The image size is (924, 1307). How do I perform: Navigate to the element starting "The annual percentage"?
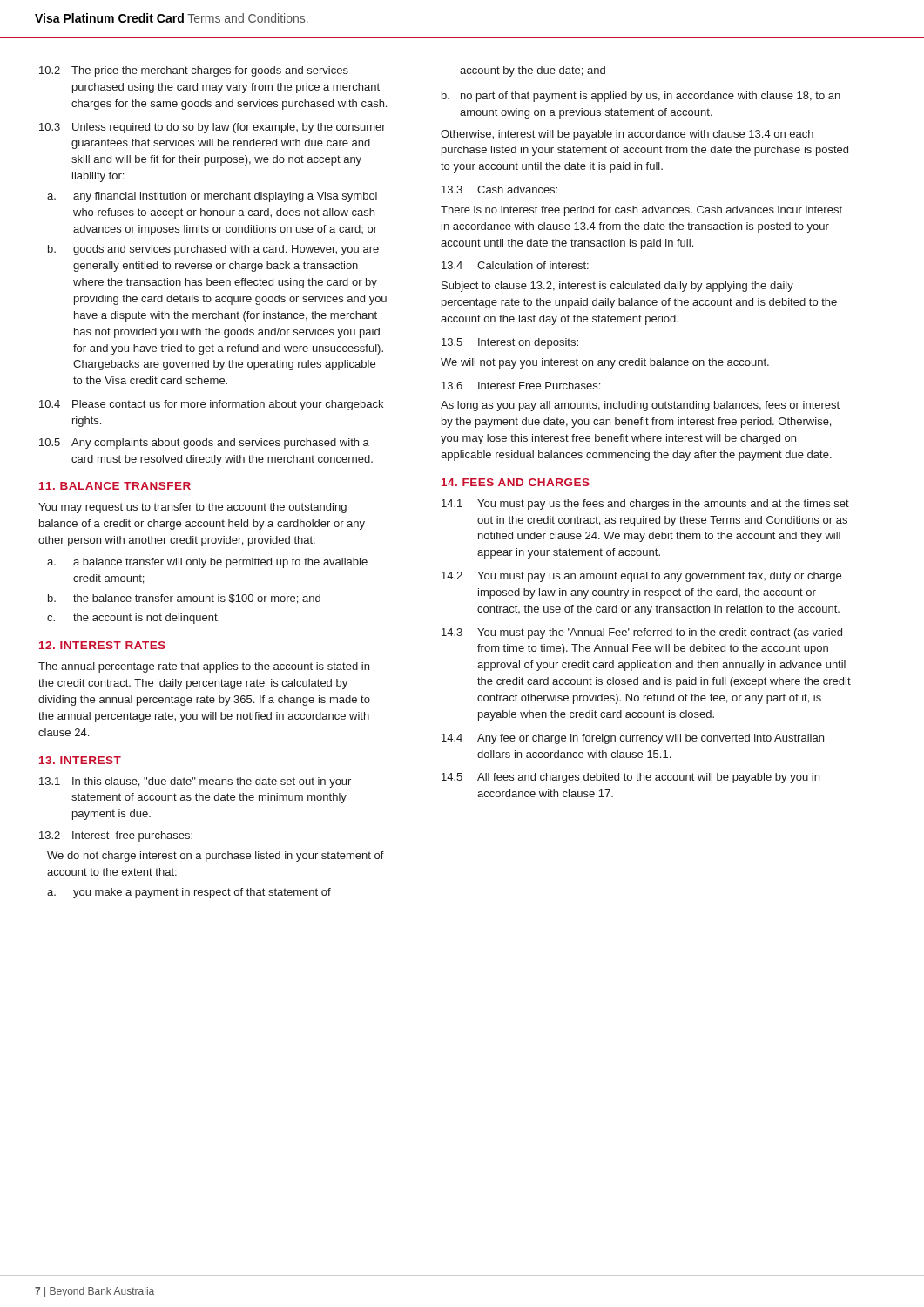[x=204, y=699]
